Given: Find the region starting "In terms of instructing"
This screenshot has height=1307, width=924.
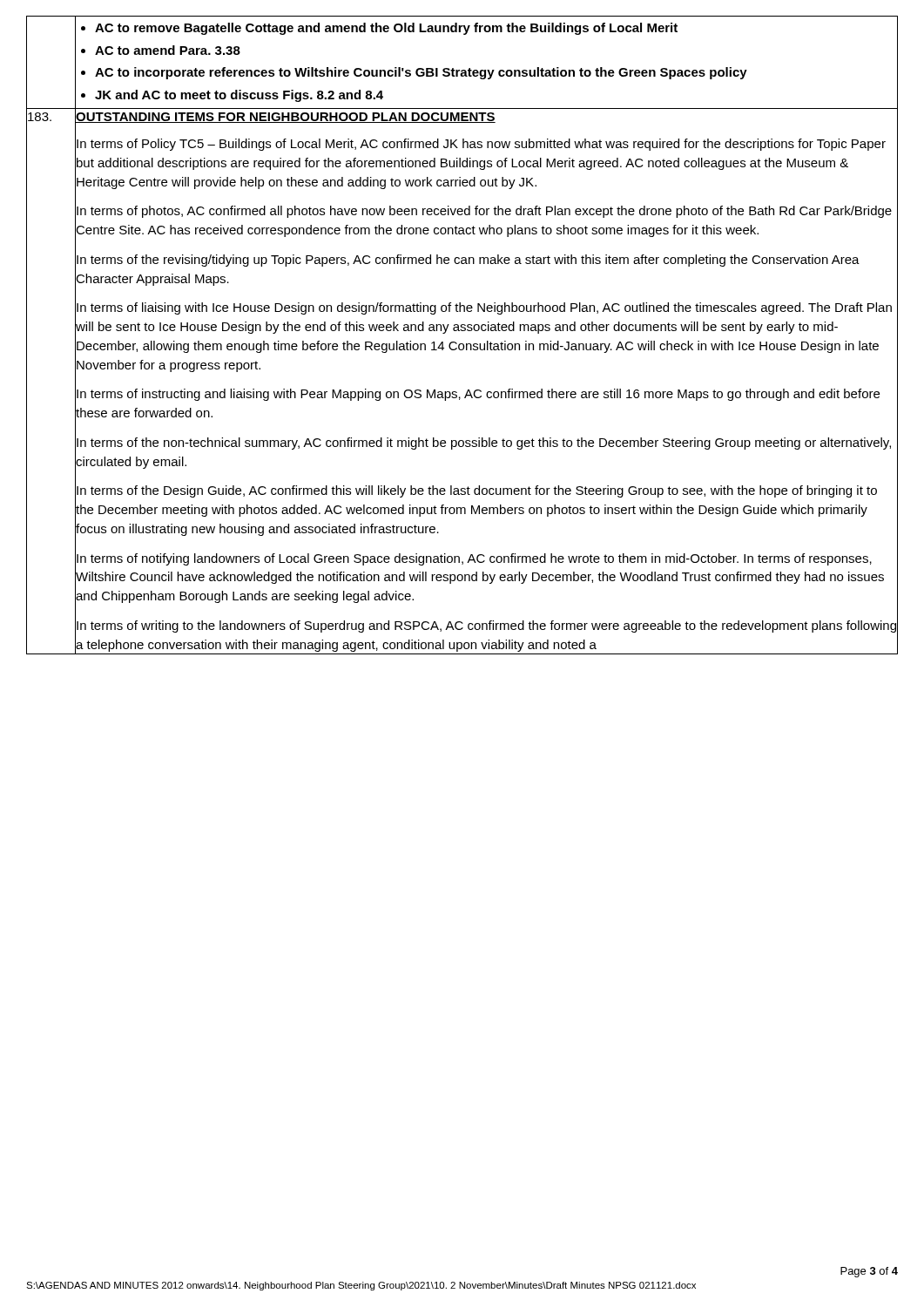Looking at the screenshot, I should [478, 403].
